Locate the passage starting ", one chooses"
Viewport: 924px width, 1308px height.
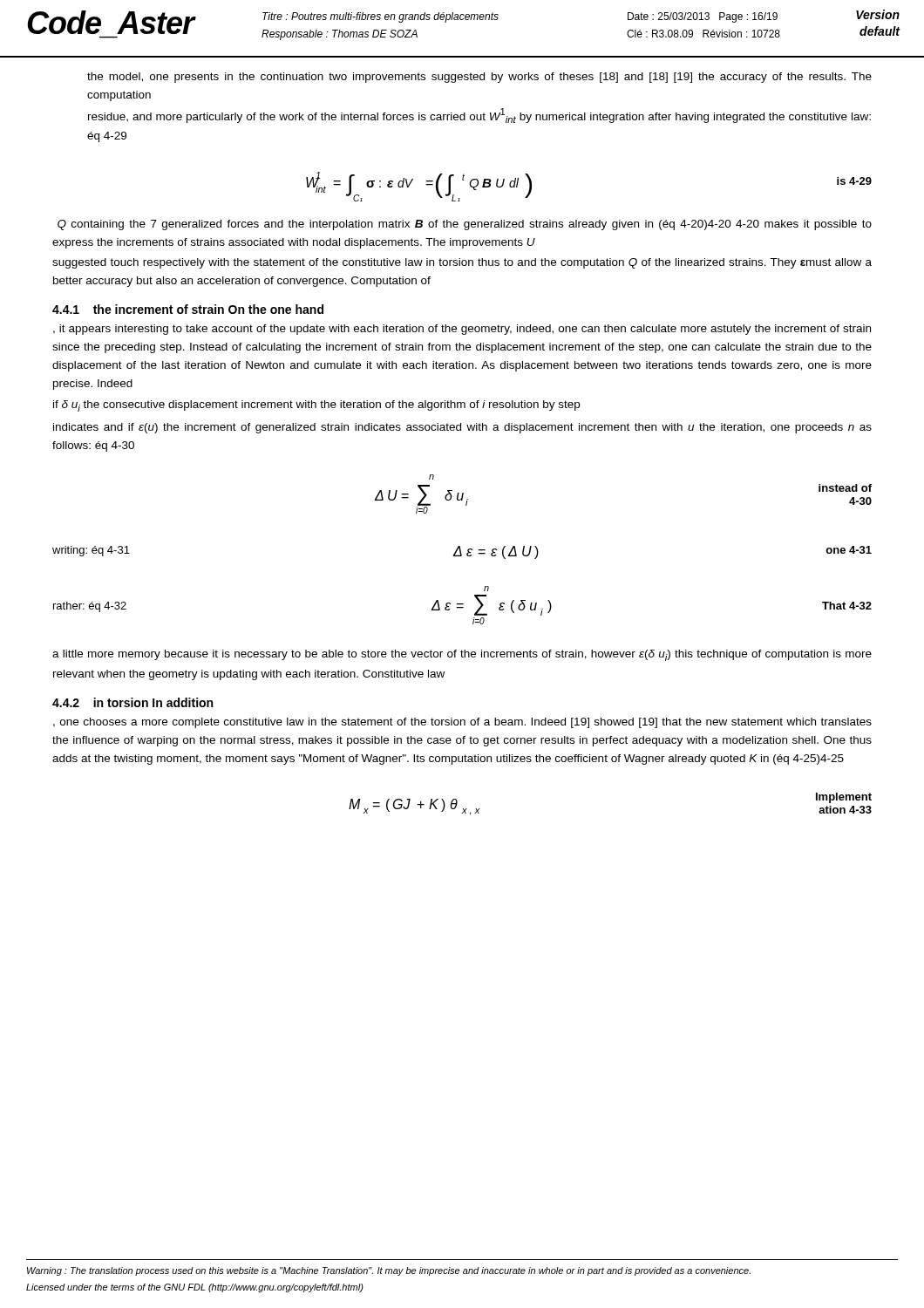click(x=462, y=740)
